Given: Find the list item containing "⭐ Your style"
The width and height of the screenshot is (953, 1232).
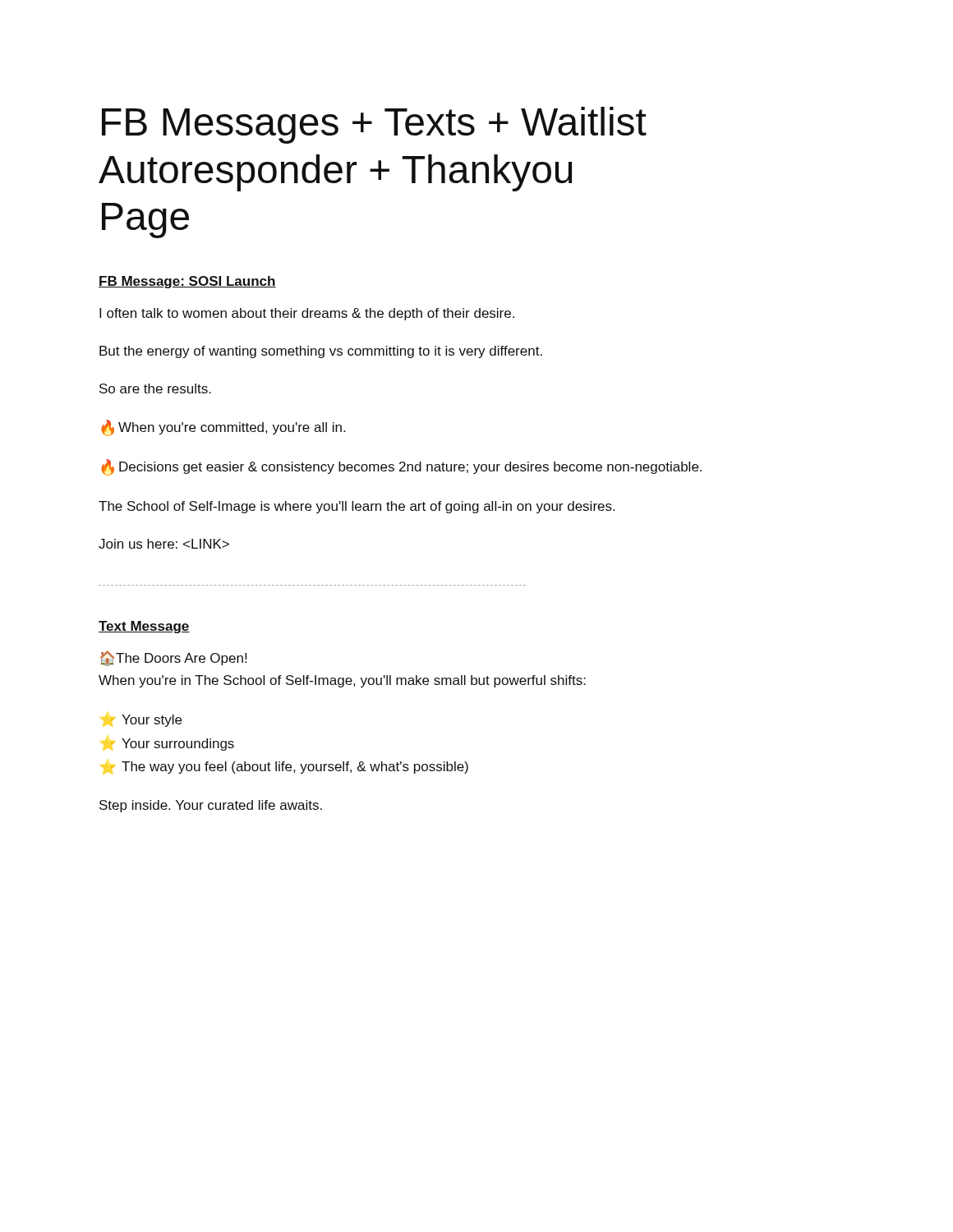Looking at the screenshot, I should point(140,720).
